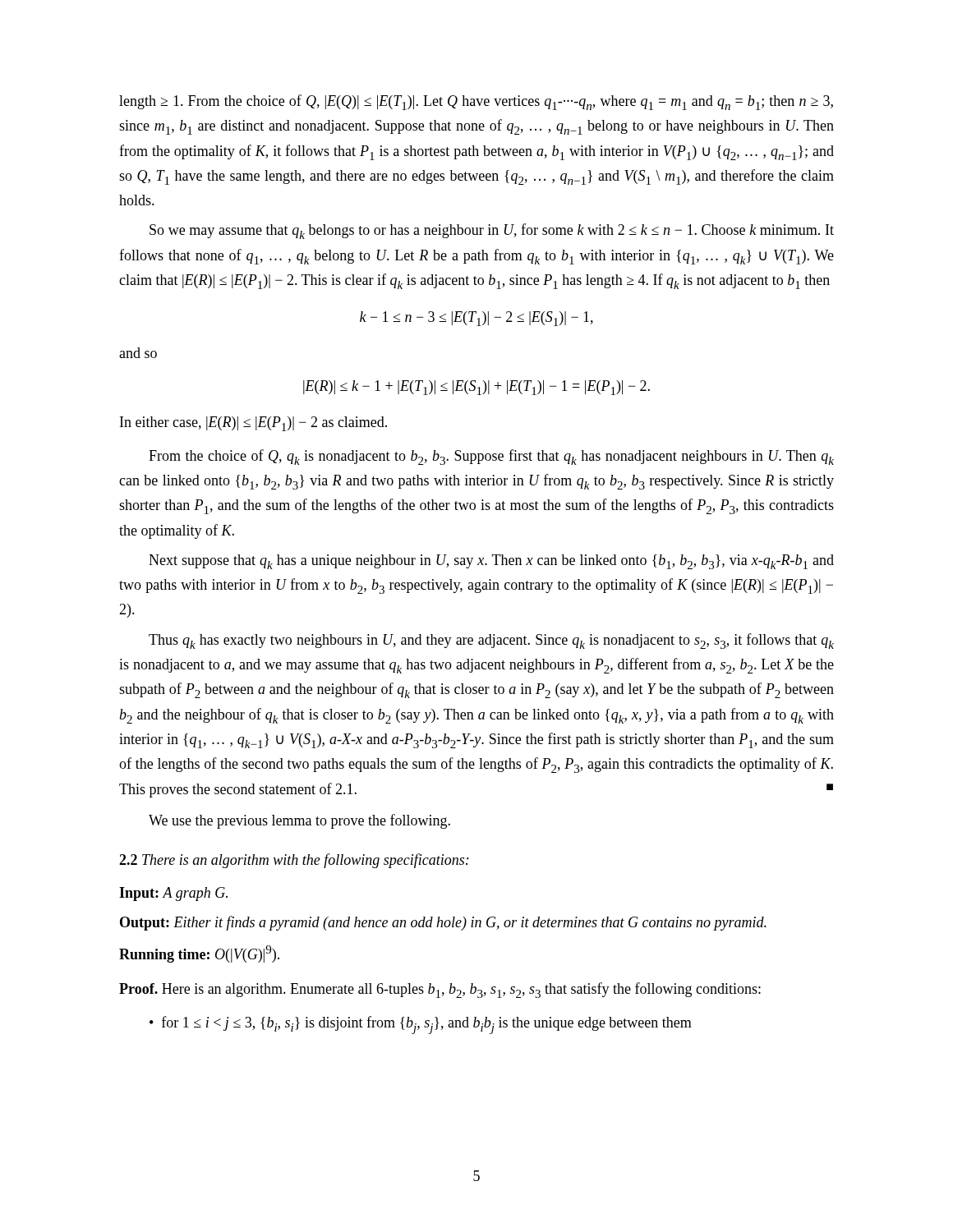Click where it says "Running time: O(|V(G)|9)."
Image resolution: width=953 pixels, height=1232 pixels.
pyautogui.click(x=200, y=953)
